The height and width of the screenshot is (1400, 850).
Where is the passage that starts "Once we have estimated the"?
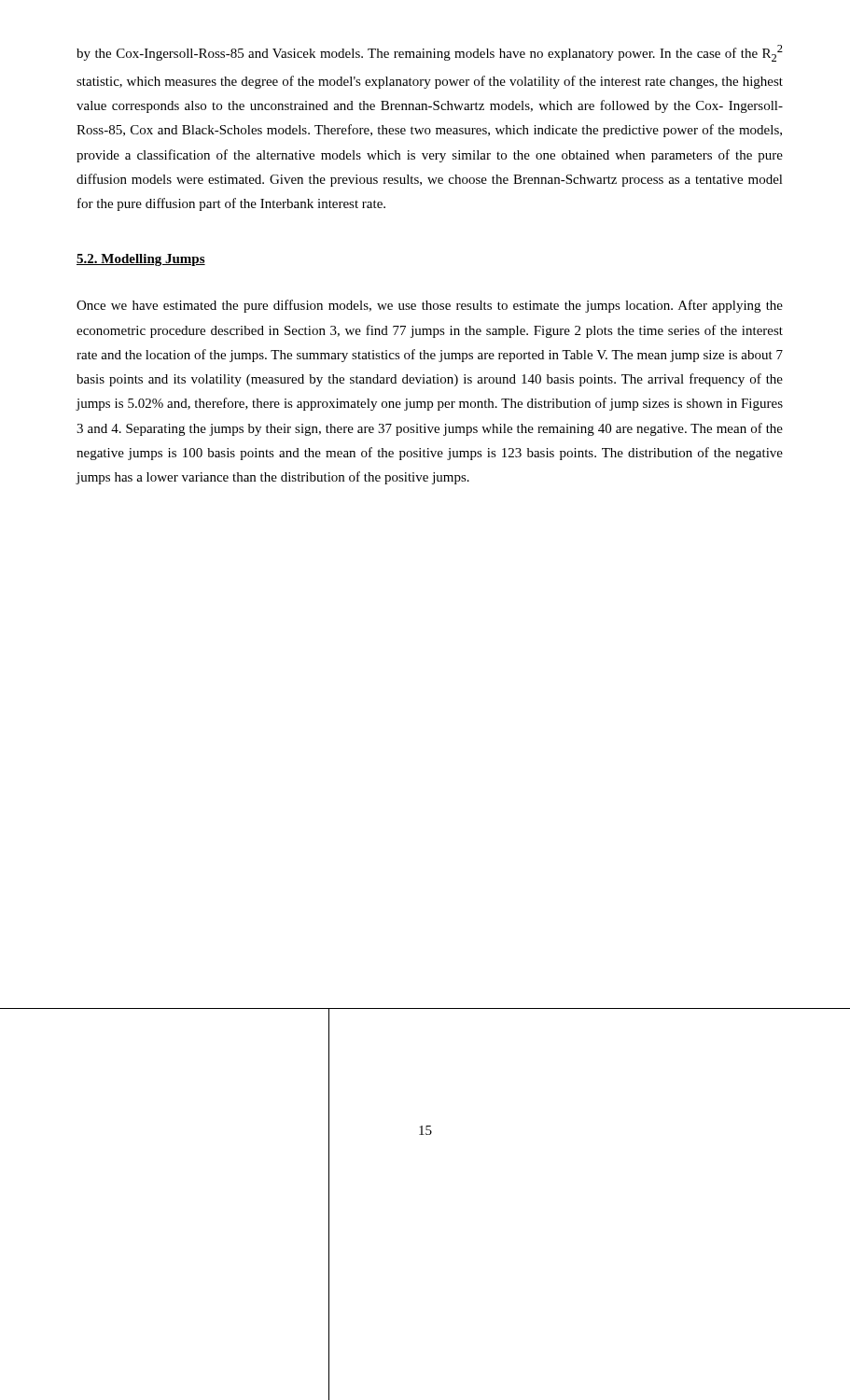pos(430,391)
